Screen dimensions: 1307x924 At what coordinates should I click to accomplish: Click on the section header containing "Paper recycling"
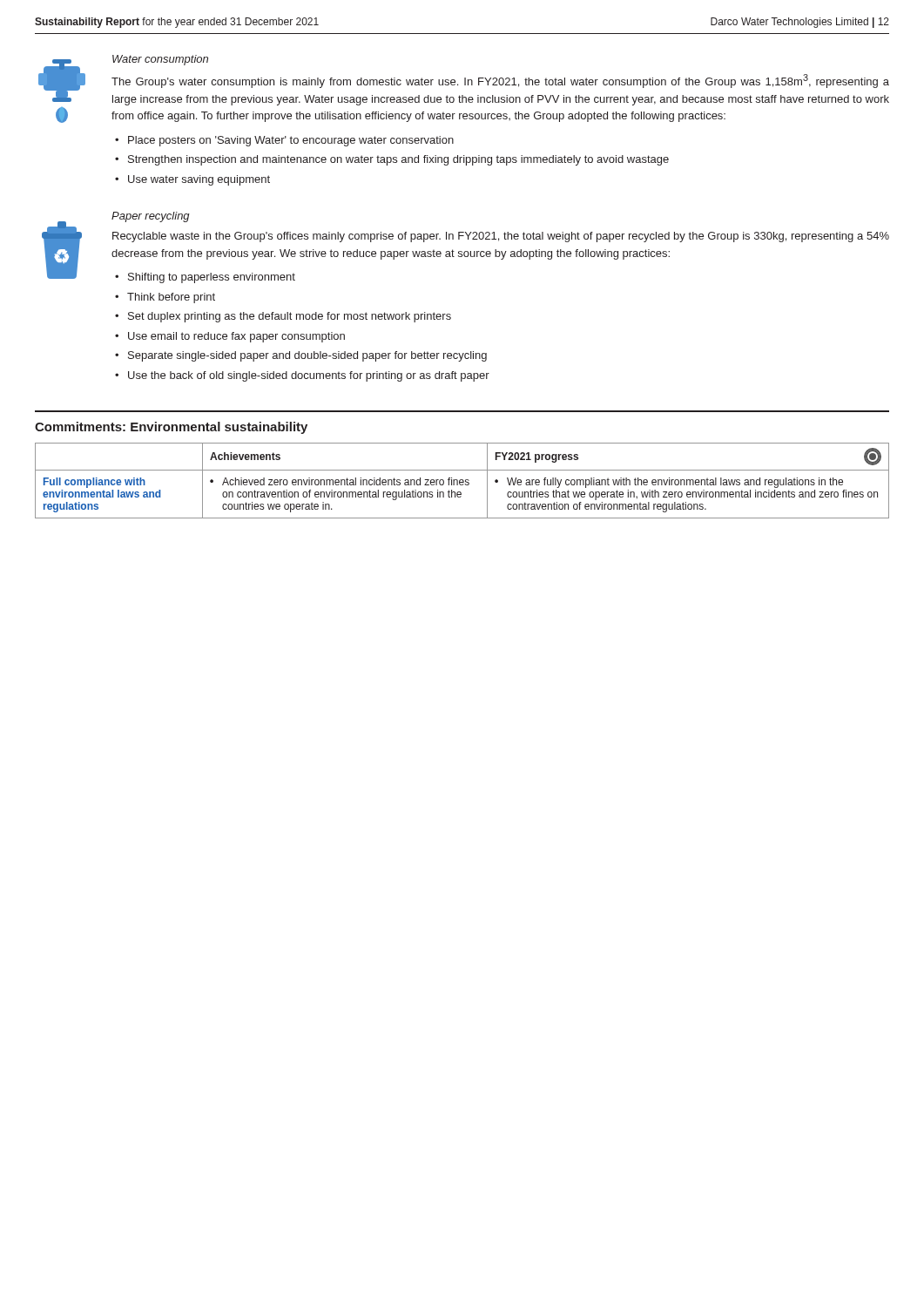150,216
